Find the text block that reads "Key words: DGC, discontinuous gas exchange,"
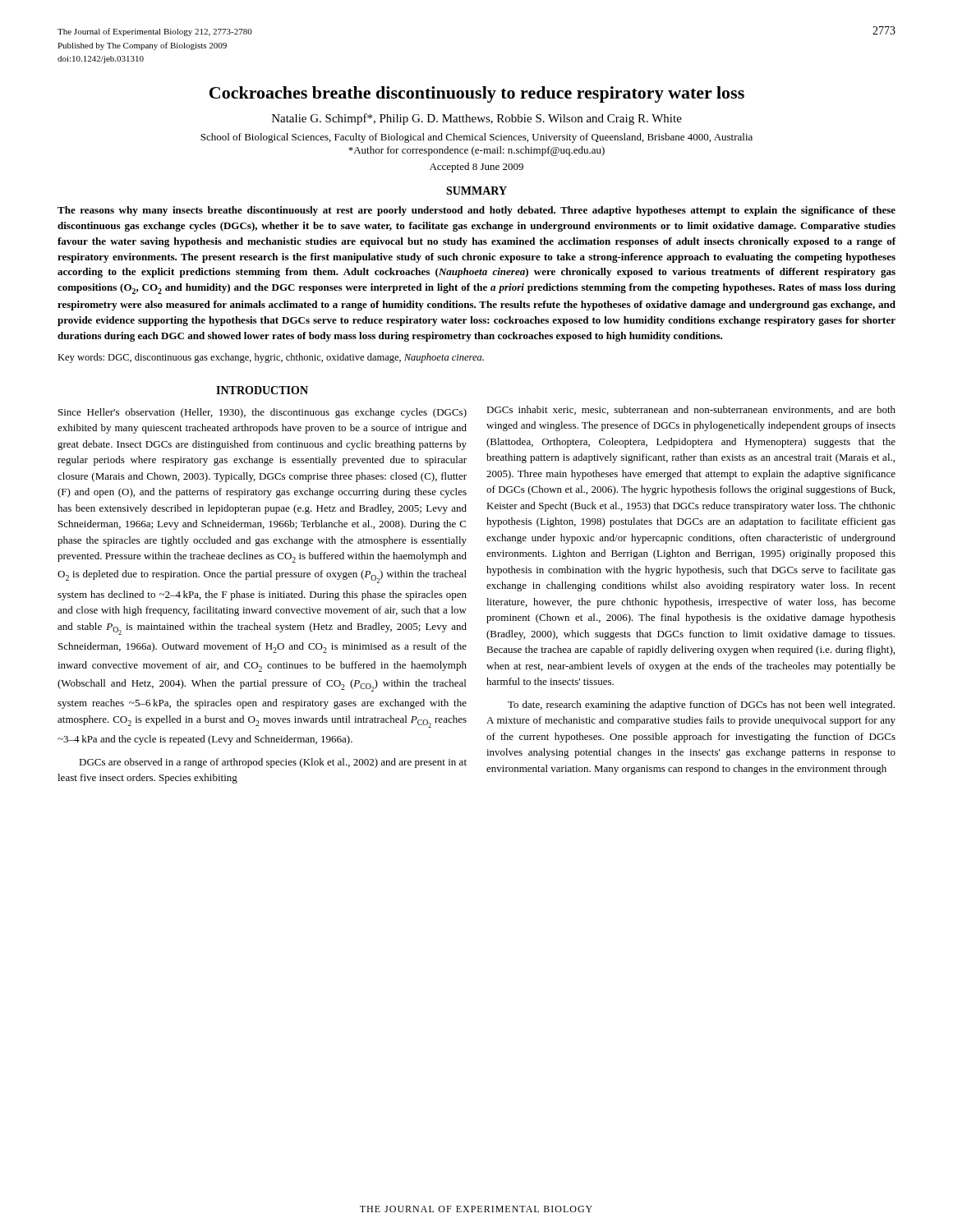 coord(271,358)
